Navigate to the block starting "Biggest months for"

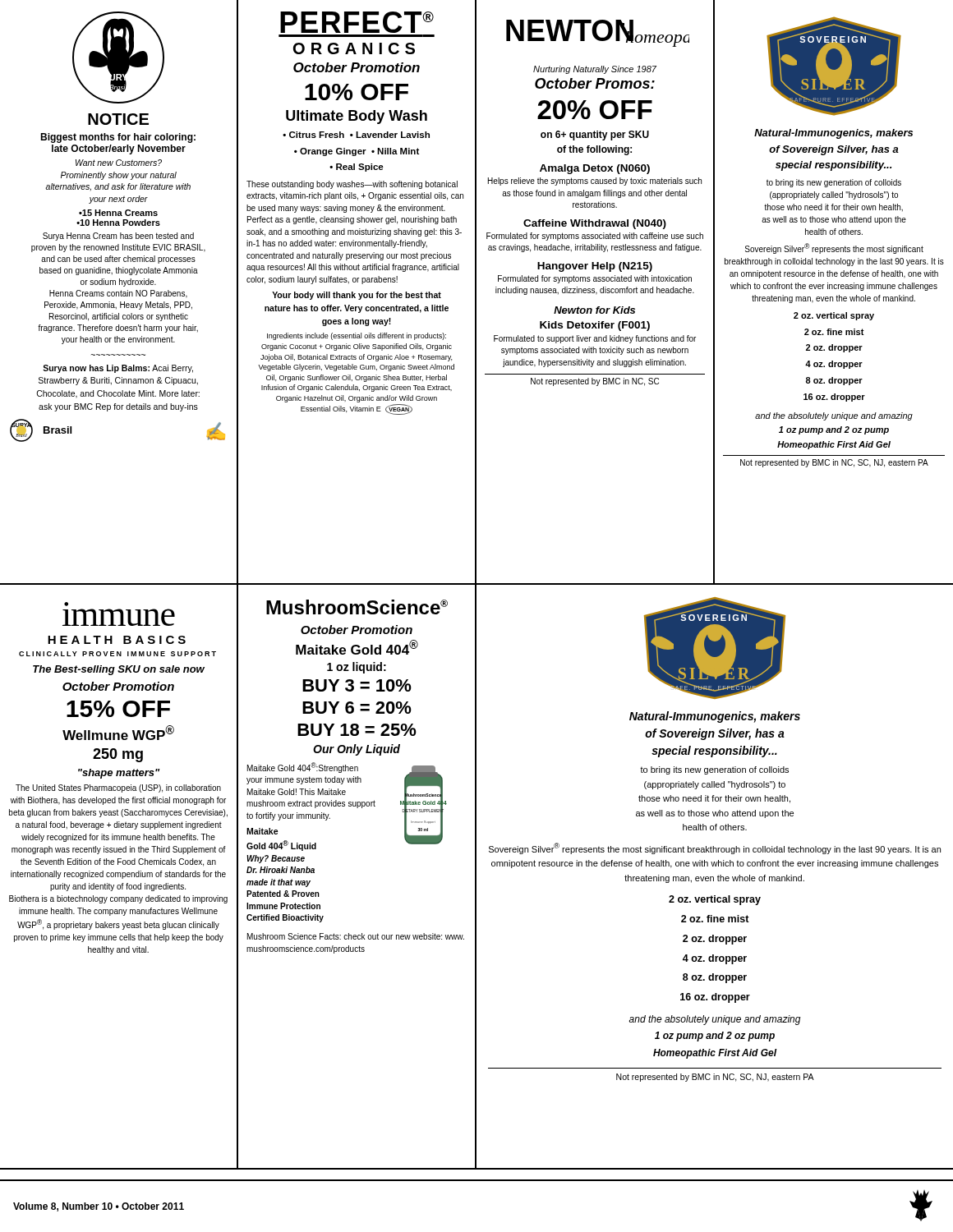click(118, 143)
